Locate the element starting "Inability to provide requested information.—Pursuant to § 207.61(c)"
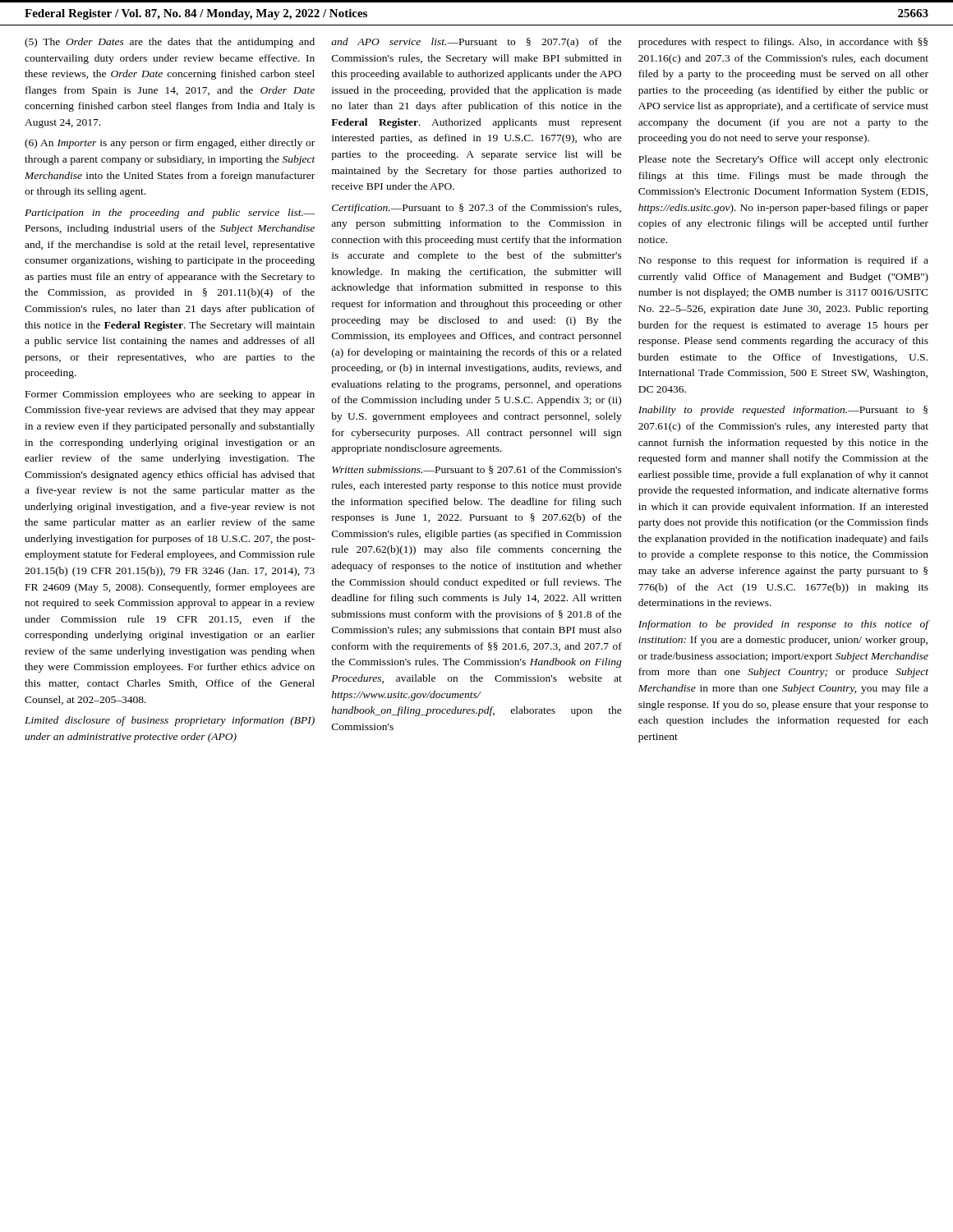Image resolution: width=953 pixels, height=1232 pixels. (x=783, y=506)
